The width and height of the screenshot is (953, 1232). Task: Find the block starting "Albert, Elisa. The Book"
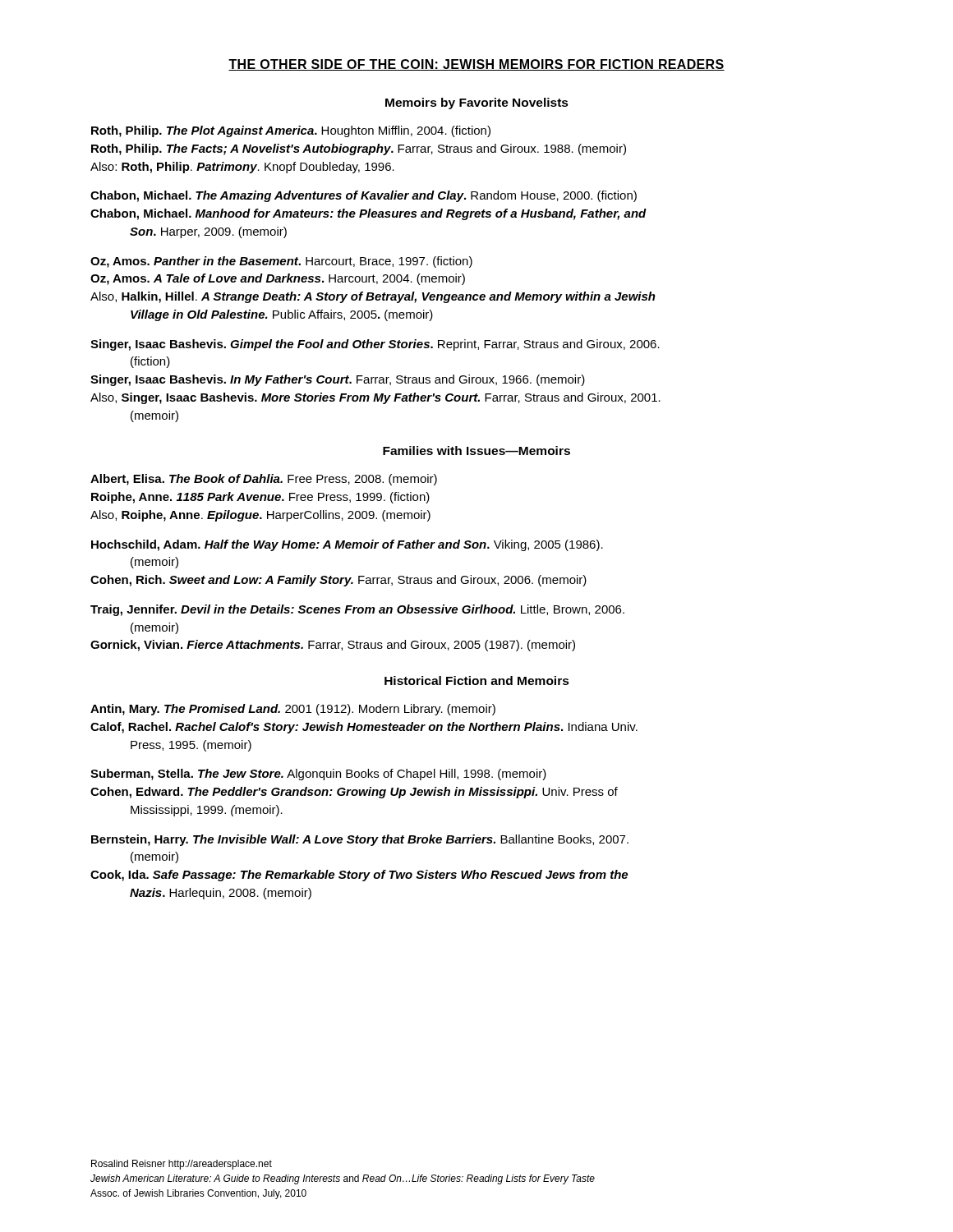[x=264, y=480]
